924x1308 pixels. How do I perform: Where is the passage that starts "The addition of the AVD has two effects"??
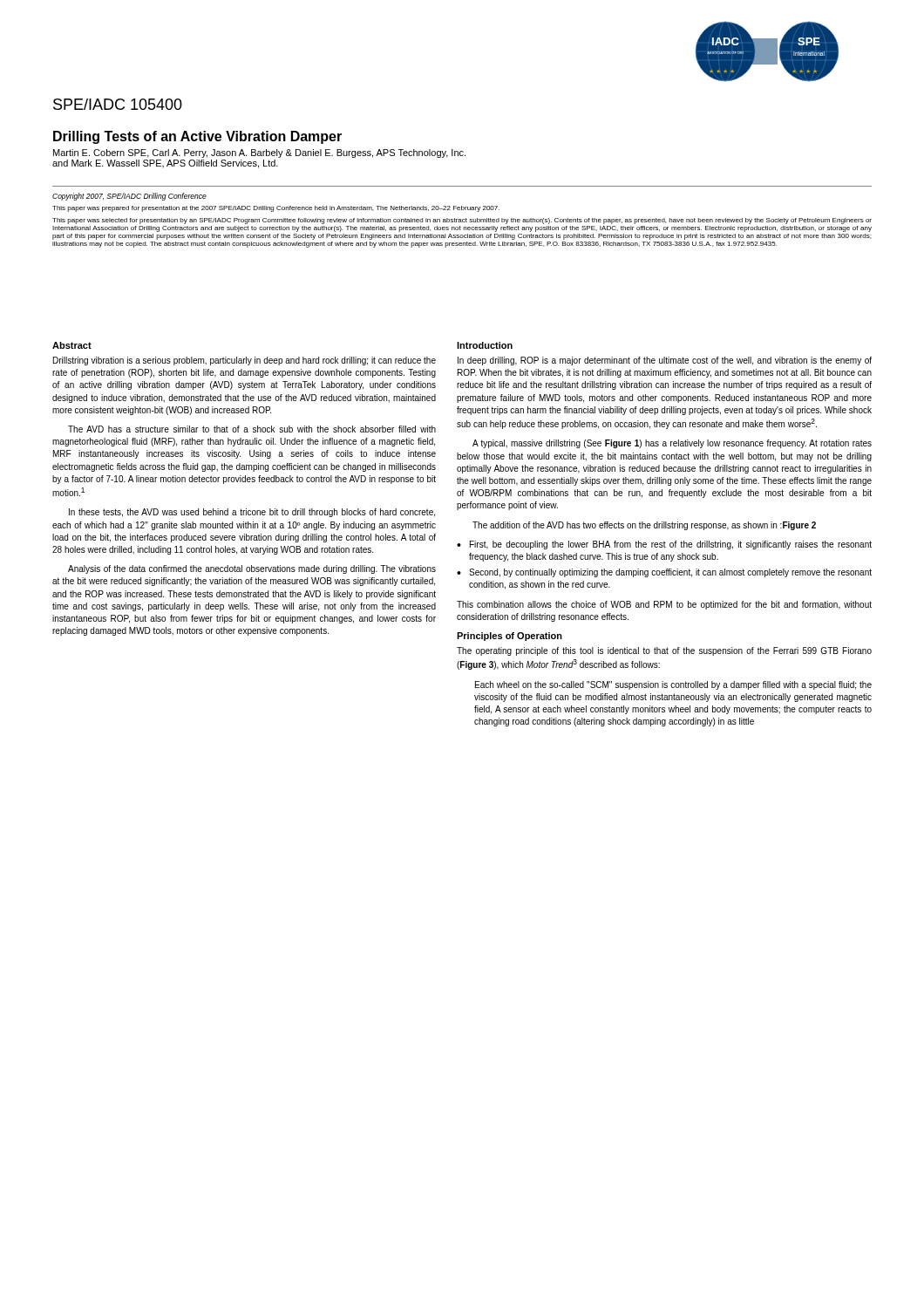[664, 526]
